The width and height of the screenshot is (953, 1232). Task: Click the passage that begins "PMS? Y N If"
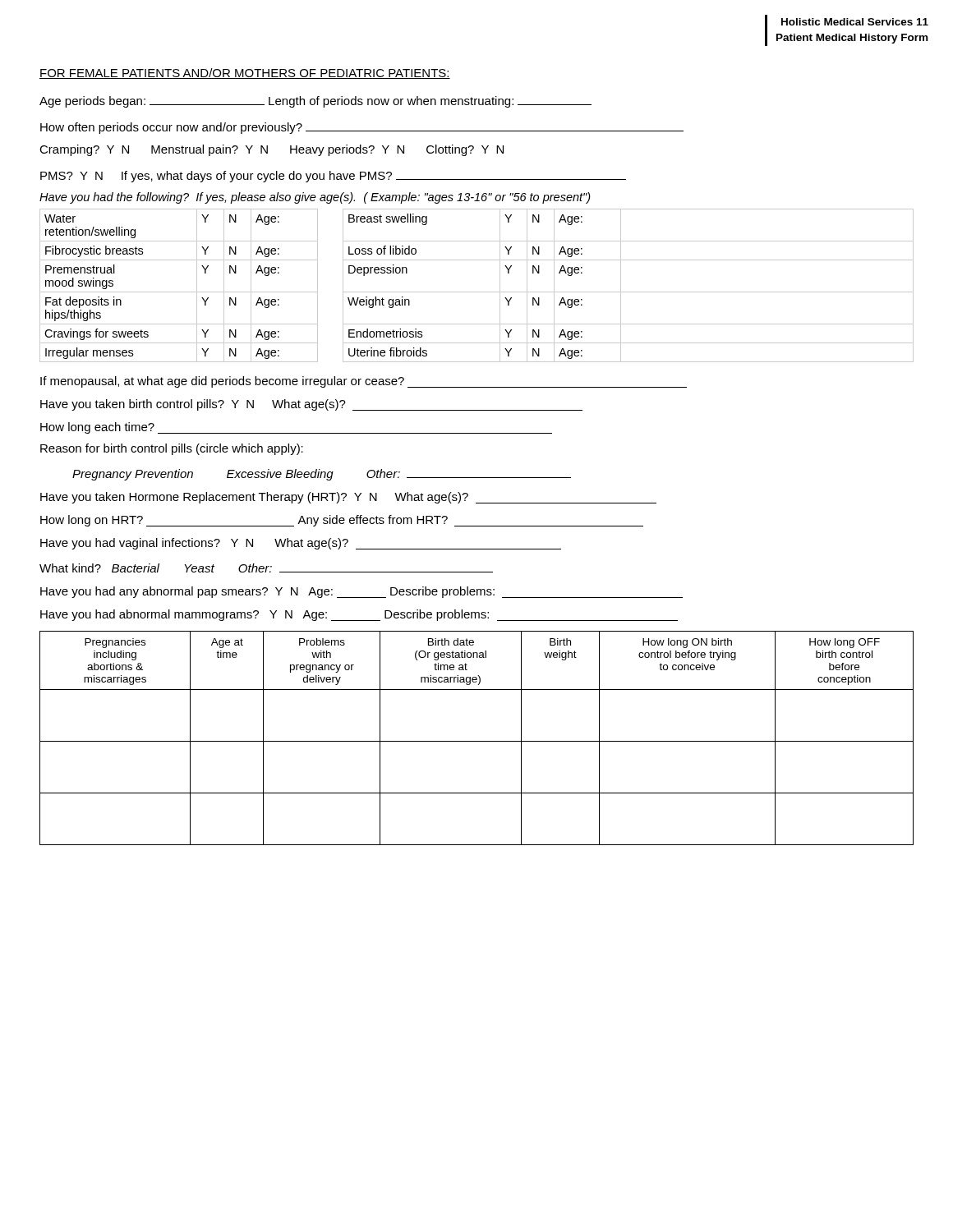(x=333, y=173)
